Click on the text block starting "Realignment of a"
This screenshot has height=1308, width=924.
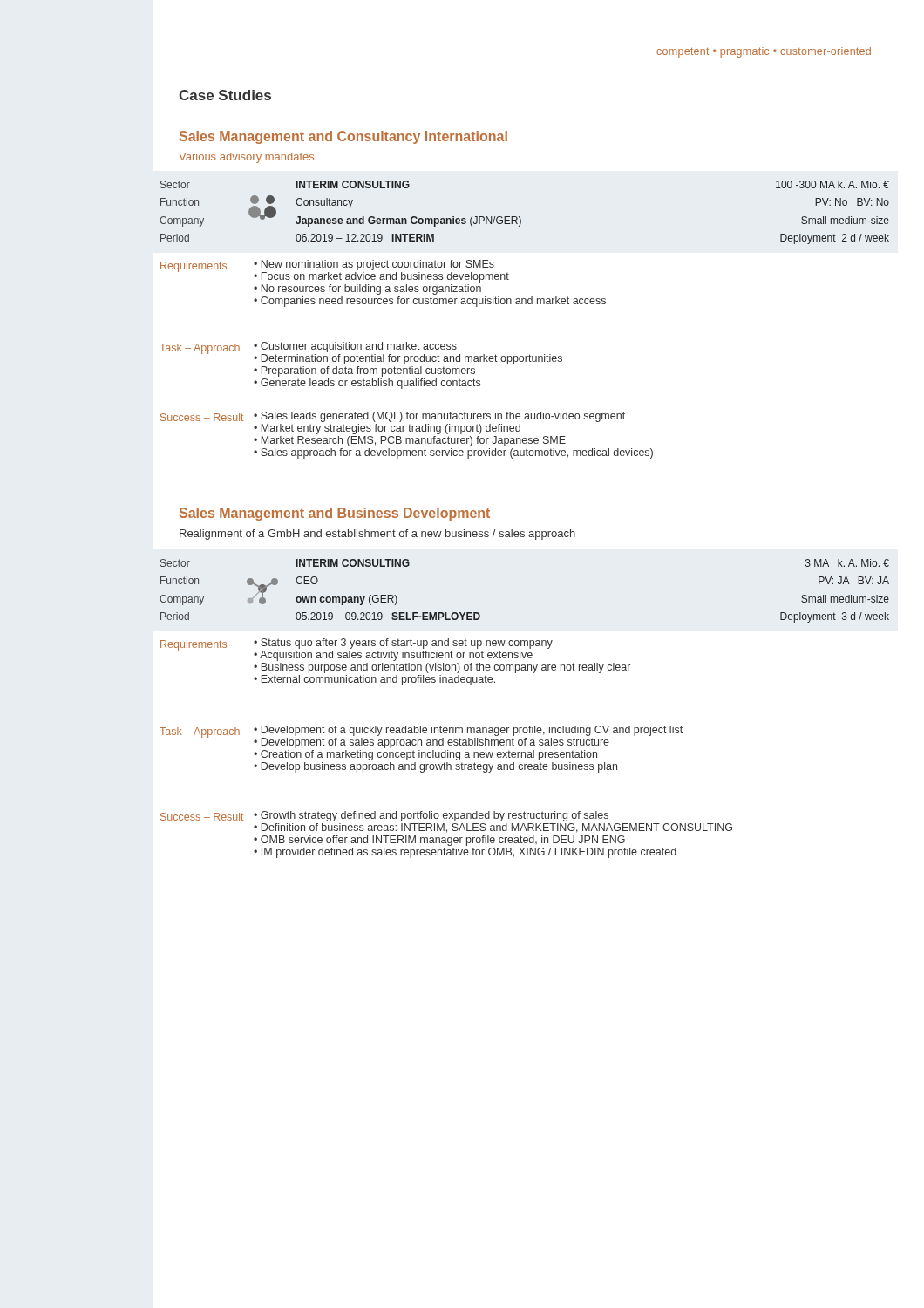pos(377,533)
